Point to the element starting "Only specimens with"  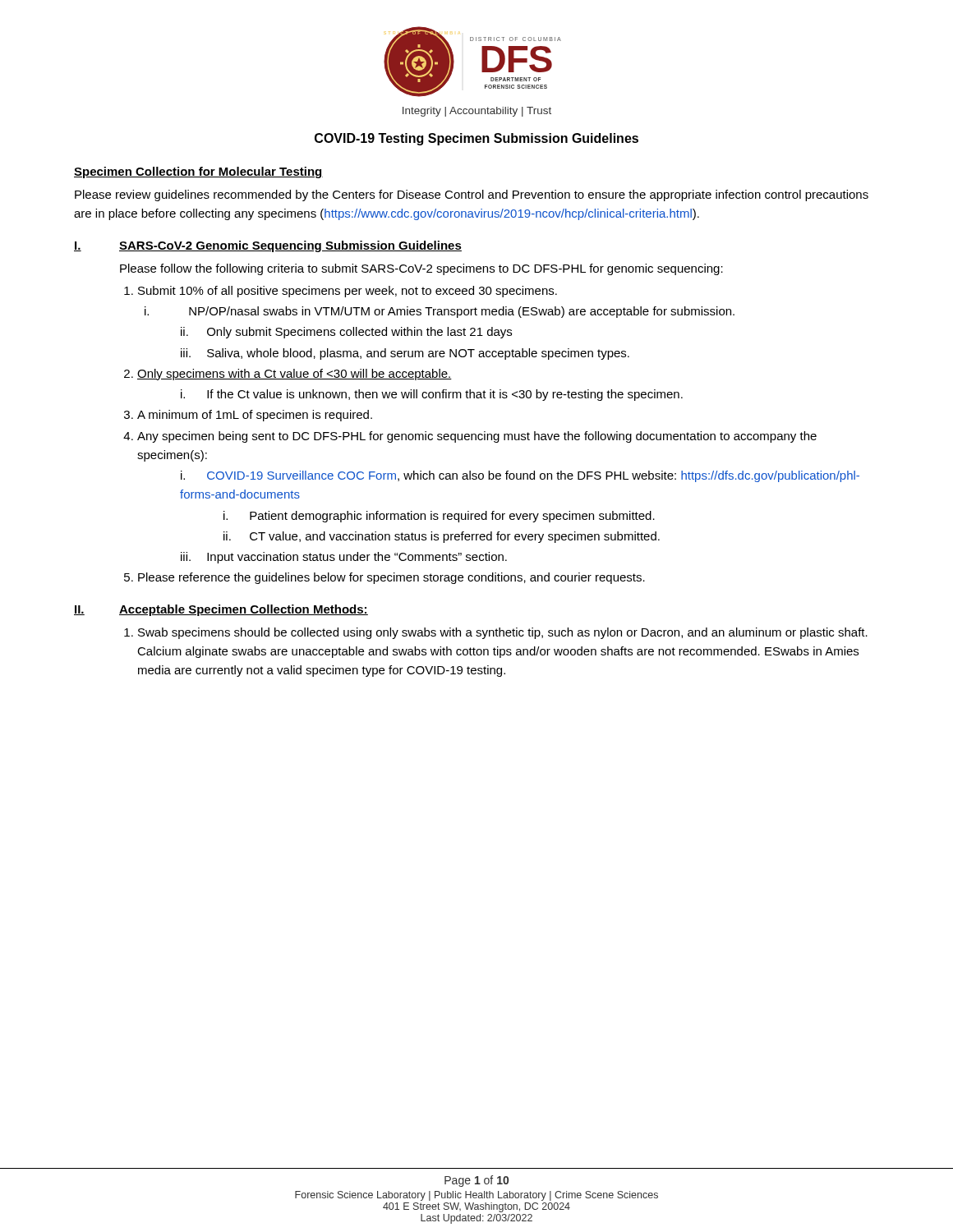tap(508, 385)
